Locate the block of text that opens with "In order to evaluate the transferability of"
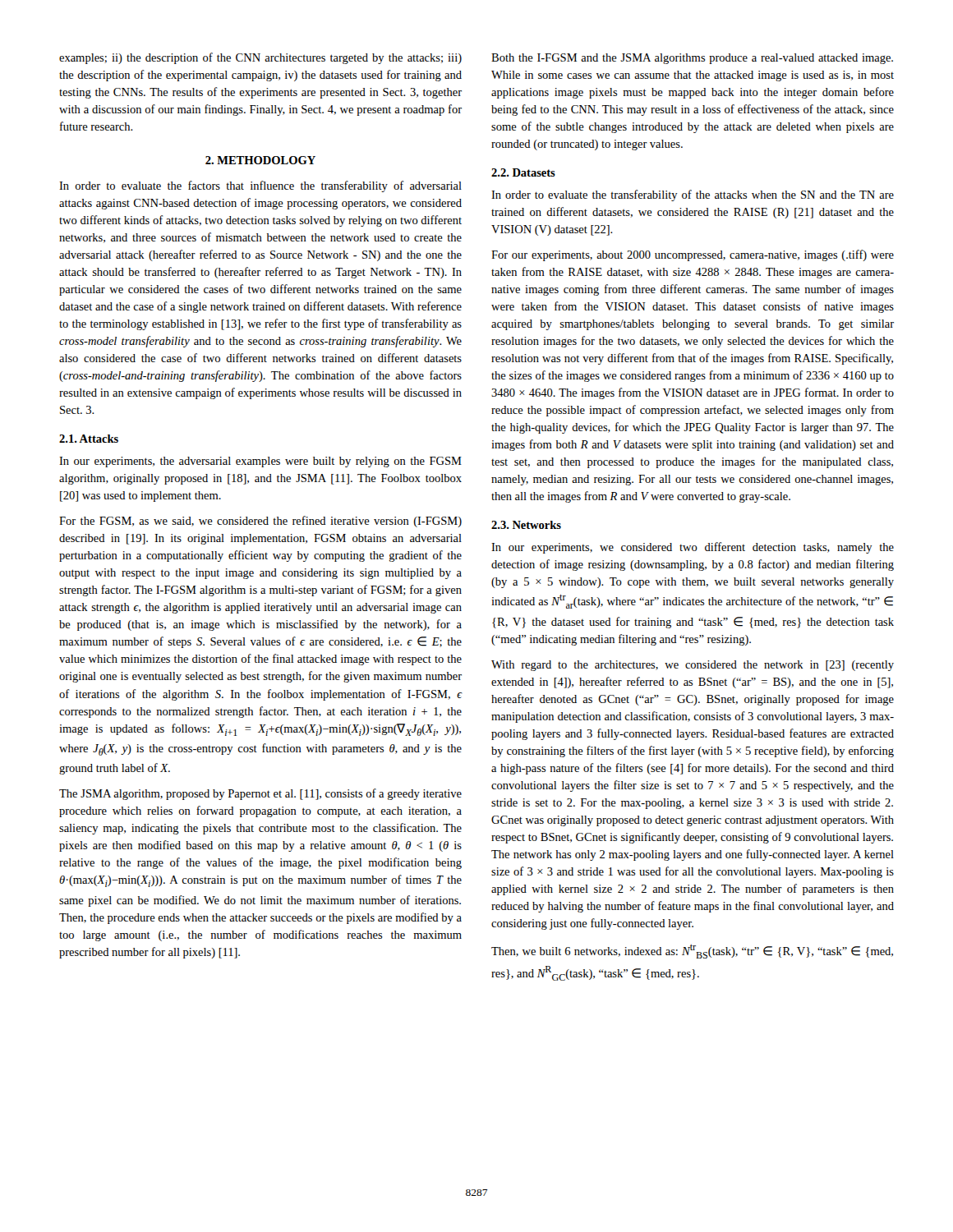The width and height of the screenshot is (953, 1232). point(693,346)
